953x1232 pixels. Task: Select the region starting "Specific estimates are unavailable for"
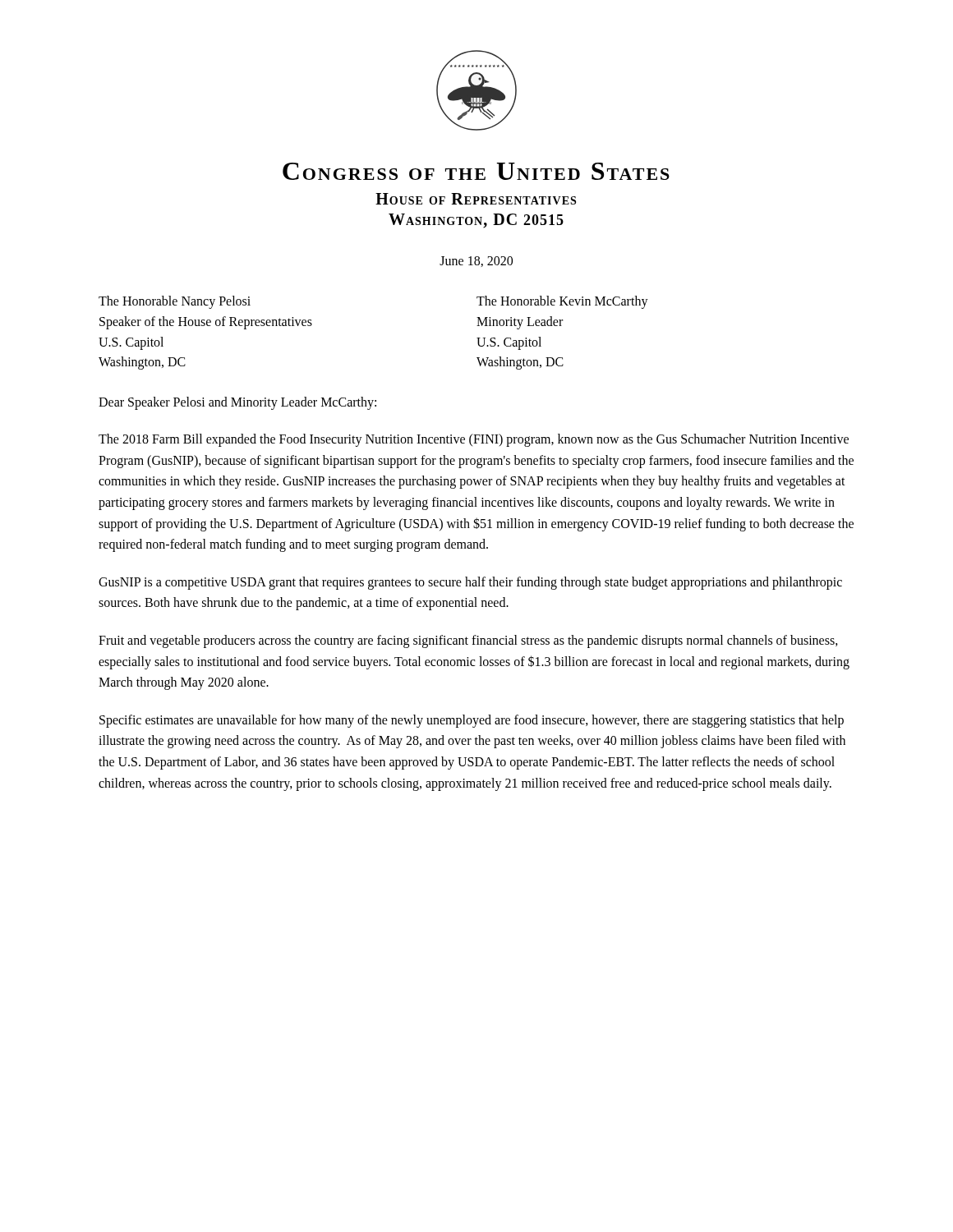472,751
